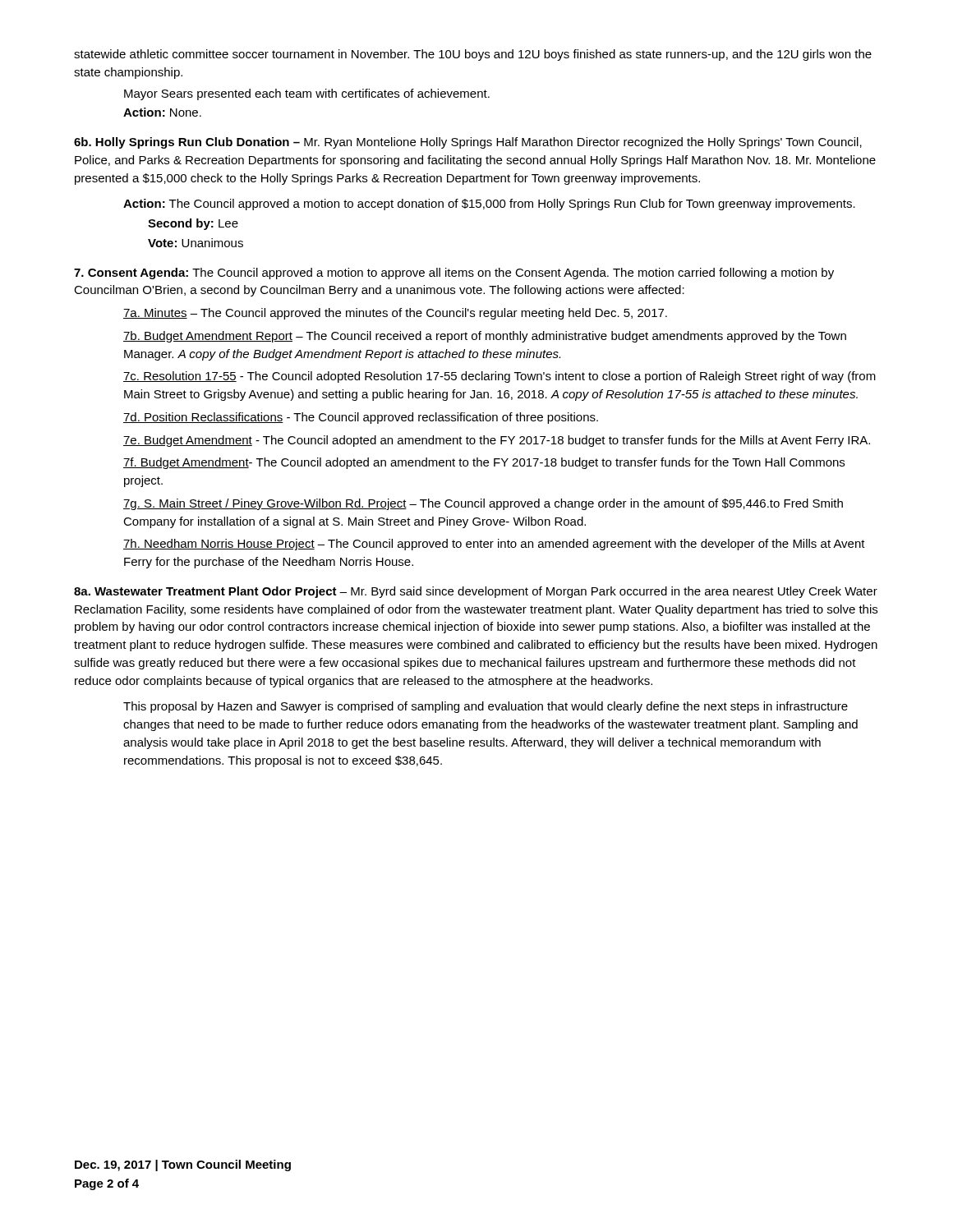
Task: Find the text starting "7a. Minutes – The Council approved"
Action: 396,312
